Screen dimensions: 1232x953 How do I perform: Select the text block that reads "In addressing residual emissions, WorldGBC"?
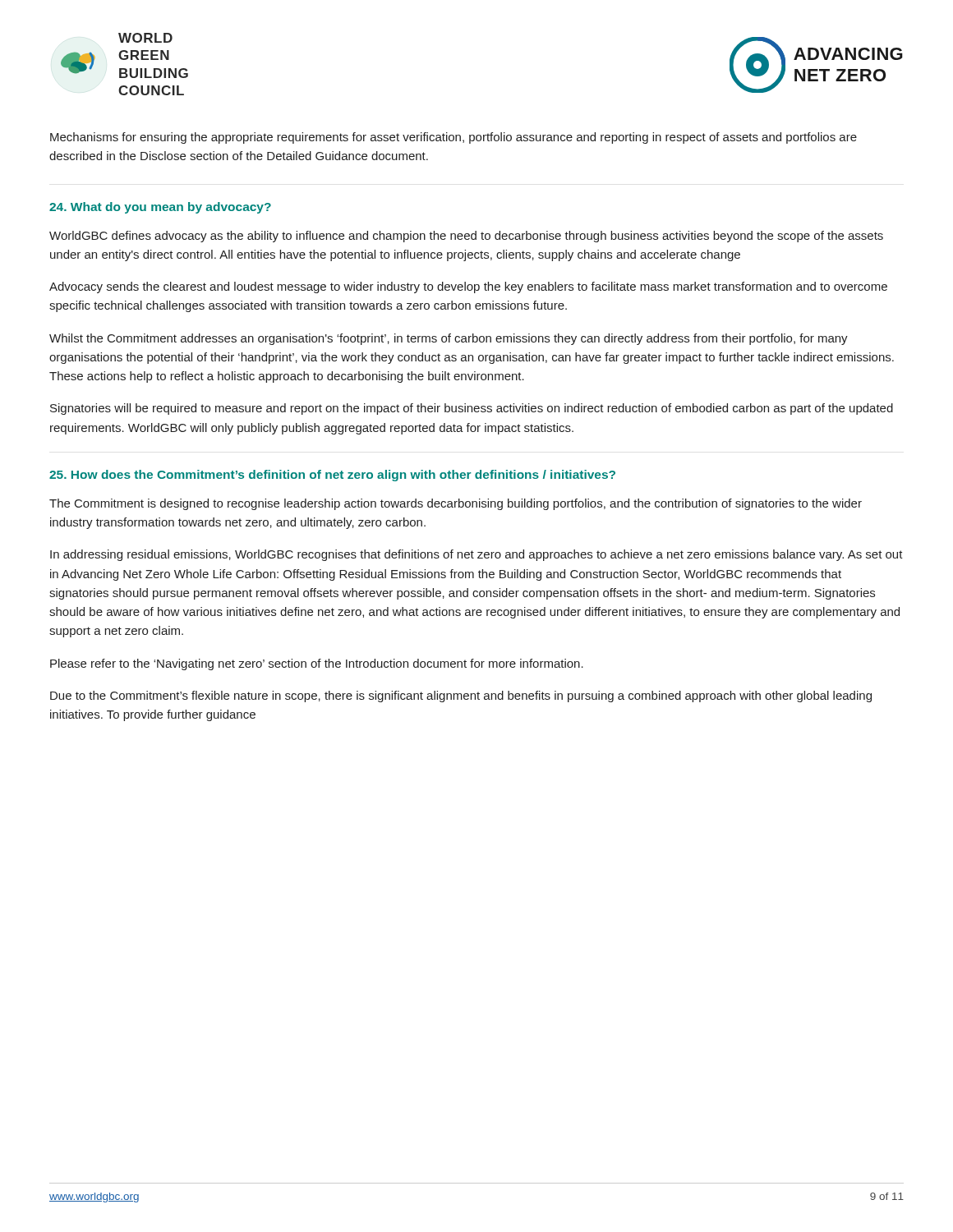476,592
